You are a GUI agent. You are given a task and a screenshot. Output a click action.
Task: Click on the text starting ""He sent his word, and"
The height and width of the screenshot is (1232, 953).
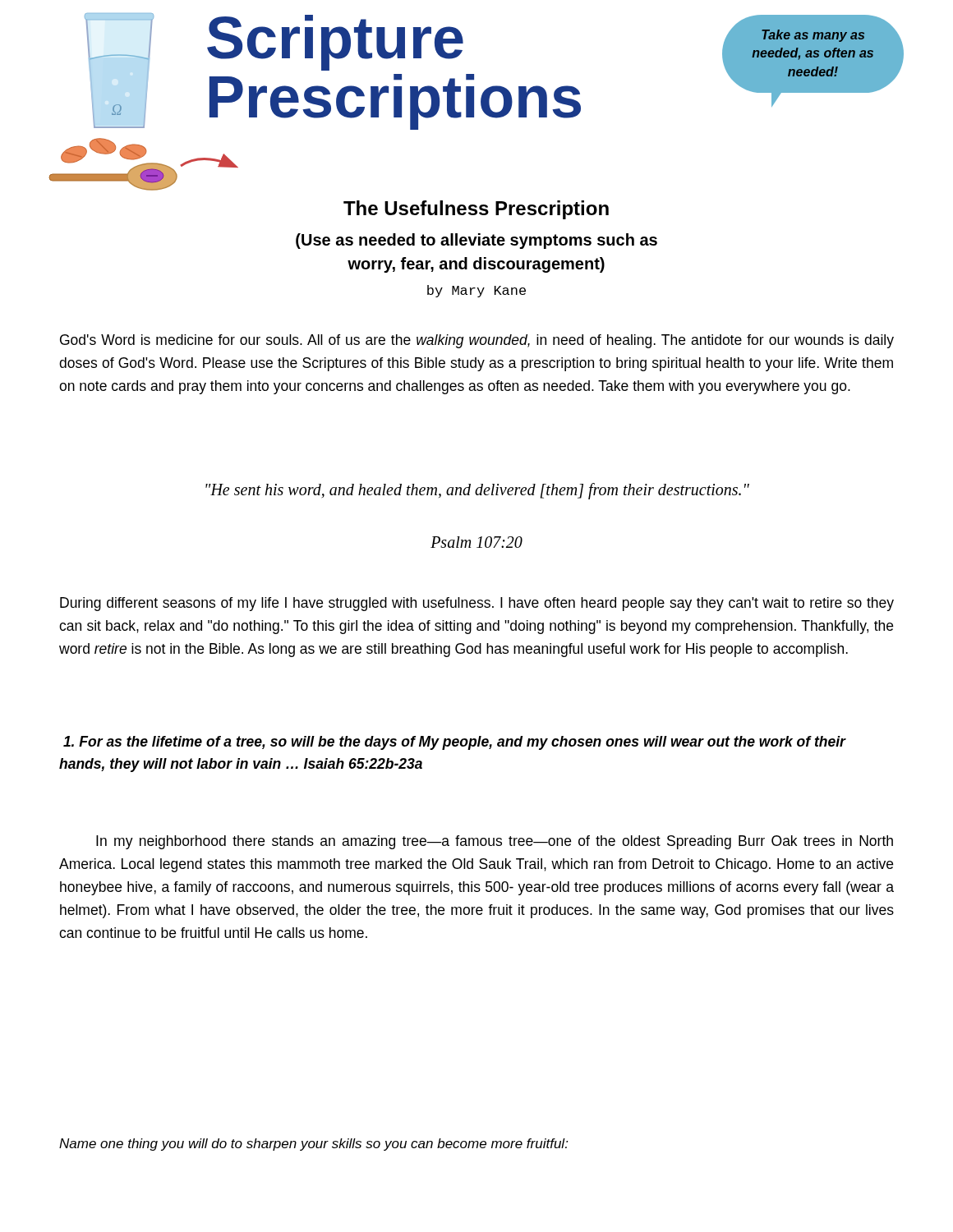pos(477,491)
